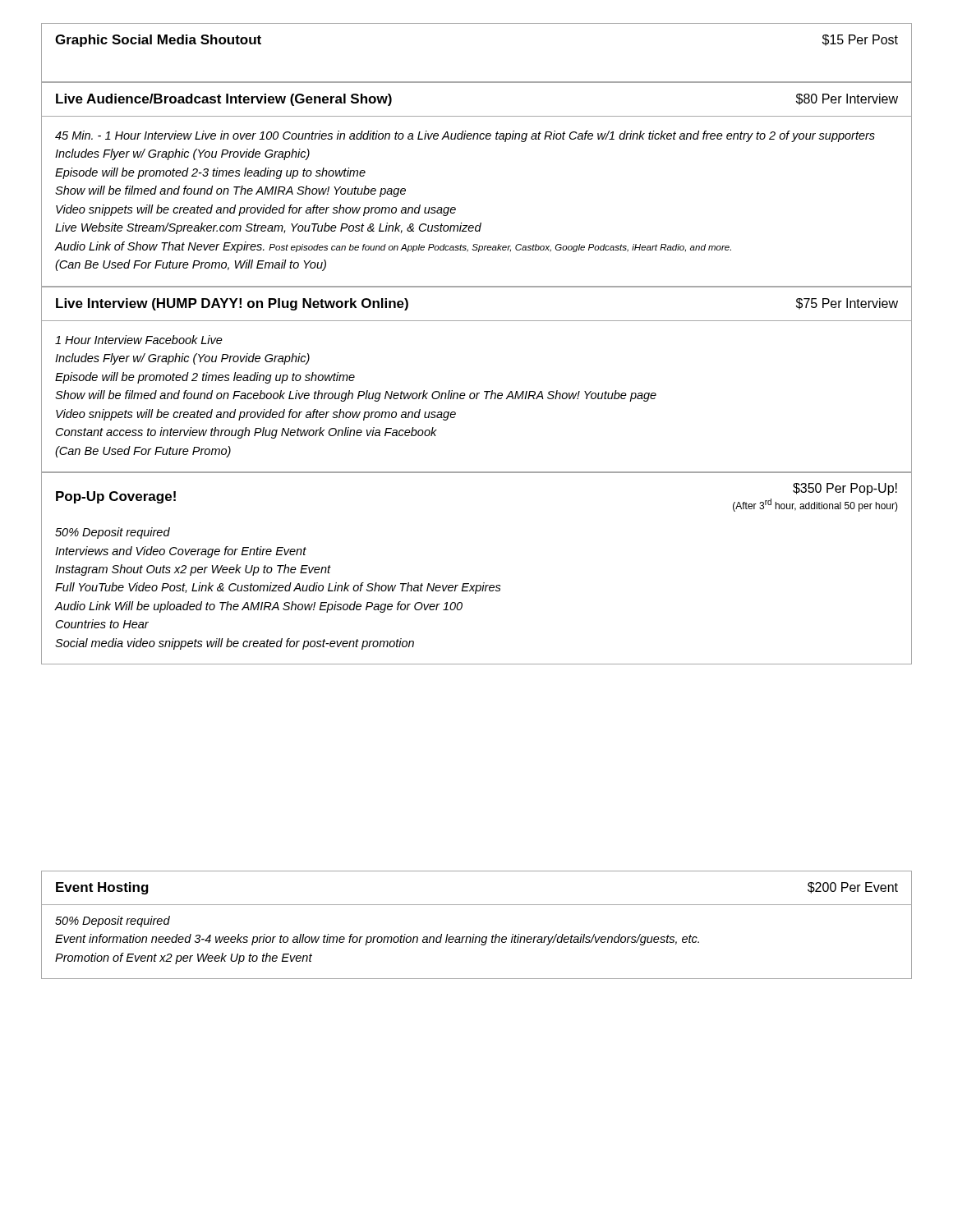Select the section header containing "Live Audience/Broadcast Interview (General"

tap(227, 100)
